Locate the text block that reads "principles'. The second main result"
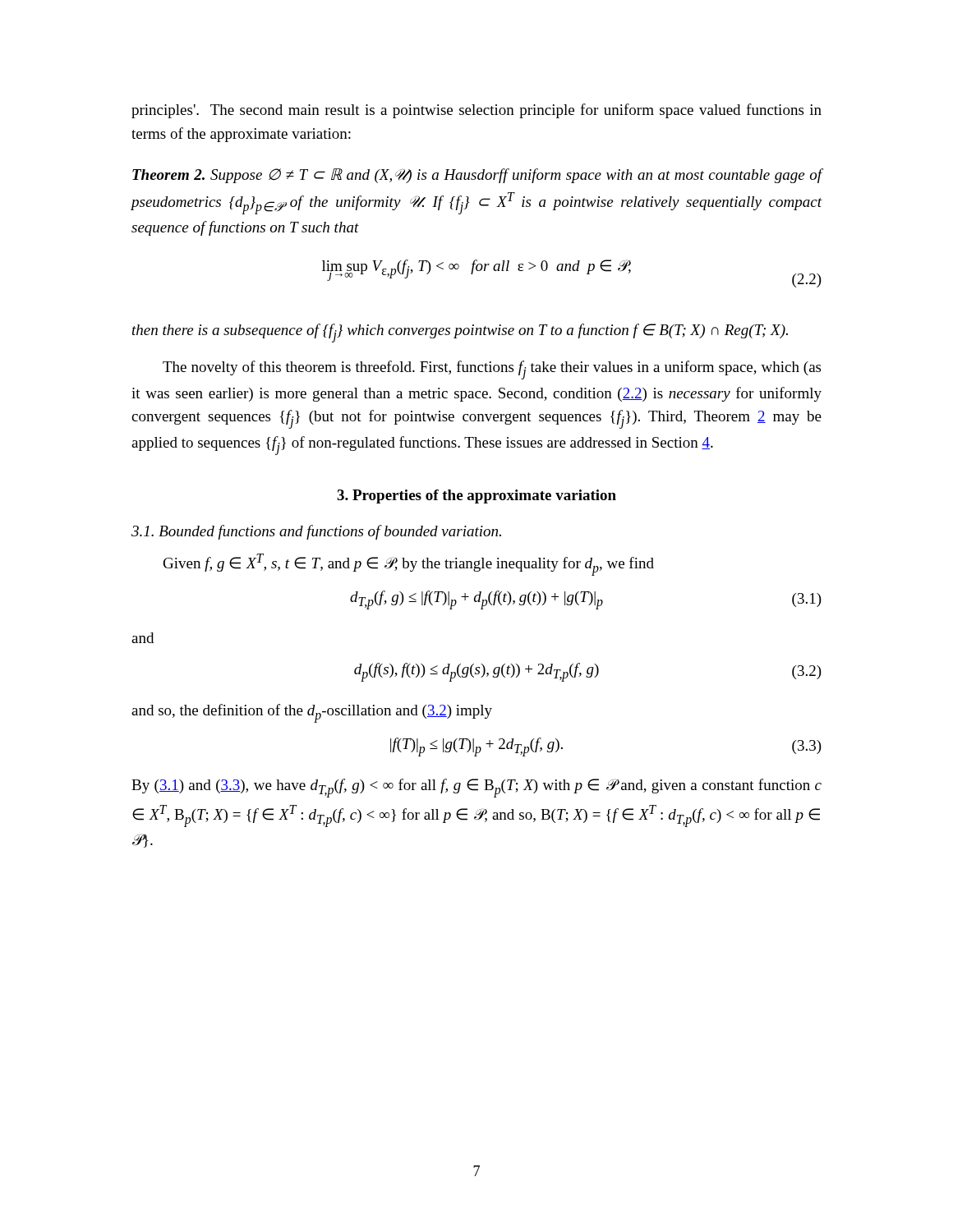Screen dimensions: 1232x953 pyautogui.click(x=476, y=122)
